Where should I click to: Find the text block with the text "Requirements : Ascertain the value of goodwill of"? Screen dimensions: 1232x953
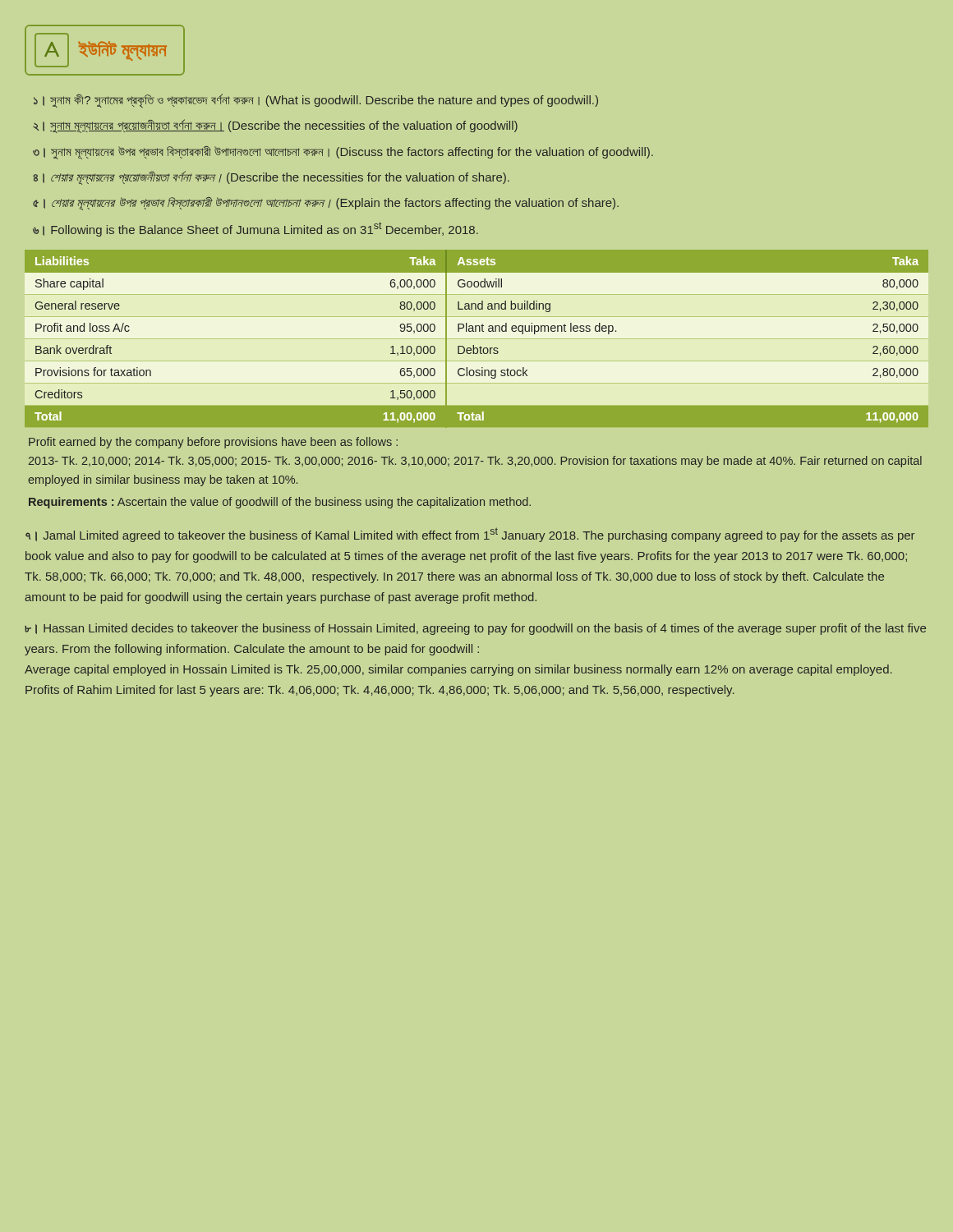click(x=280, y=502)
